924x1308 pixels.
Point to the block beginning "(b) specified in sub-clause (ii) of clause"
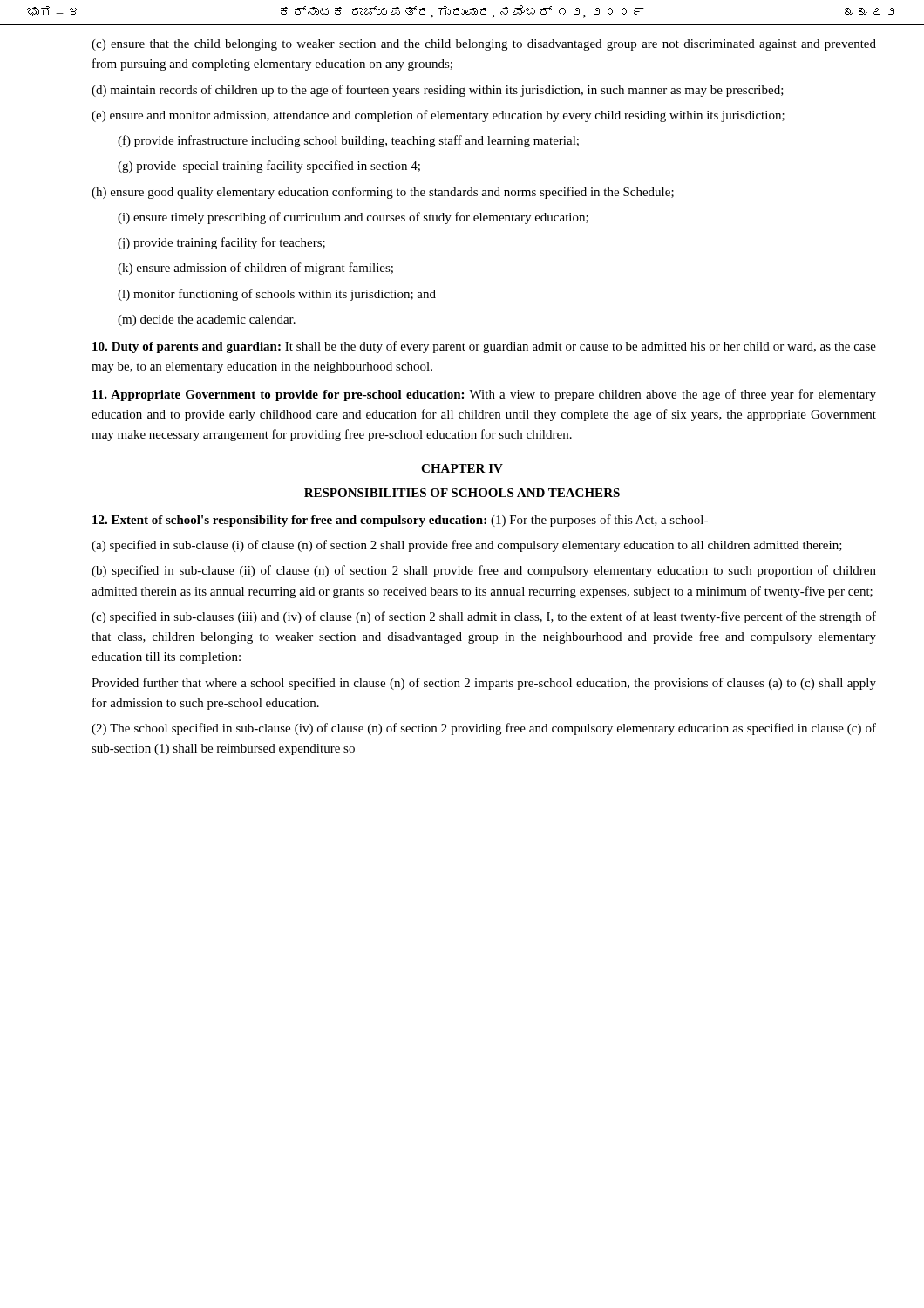tap(484, 581)
